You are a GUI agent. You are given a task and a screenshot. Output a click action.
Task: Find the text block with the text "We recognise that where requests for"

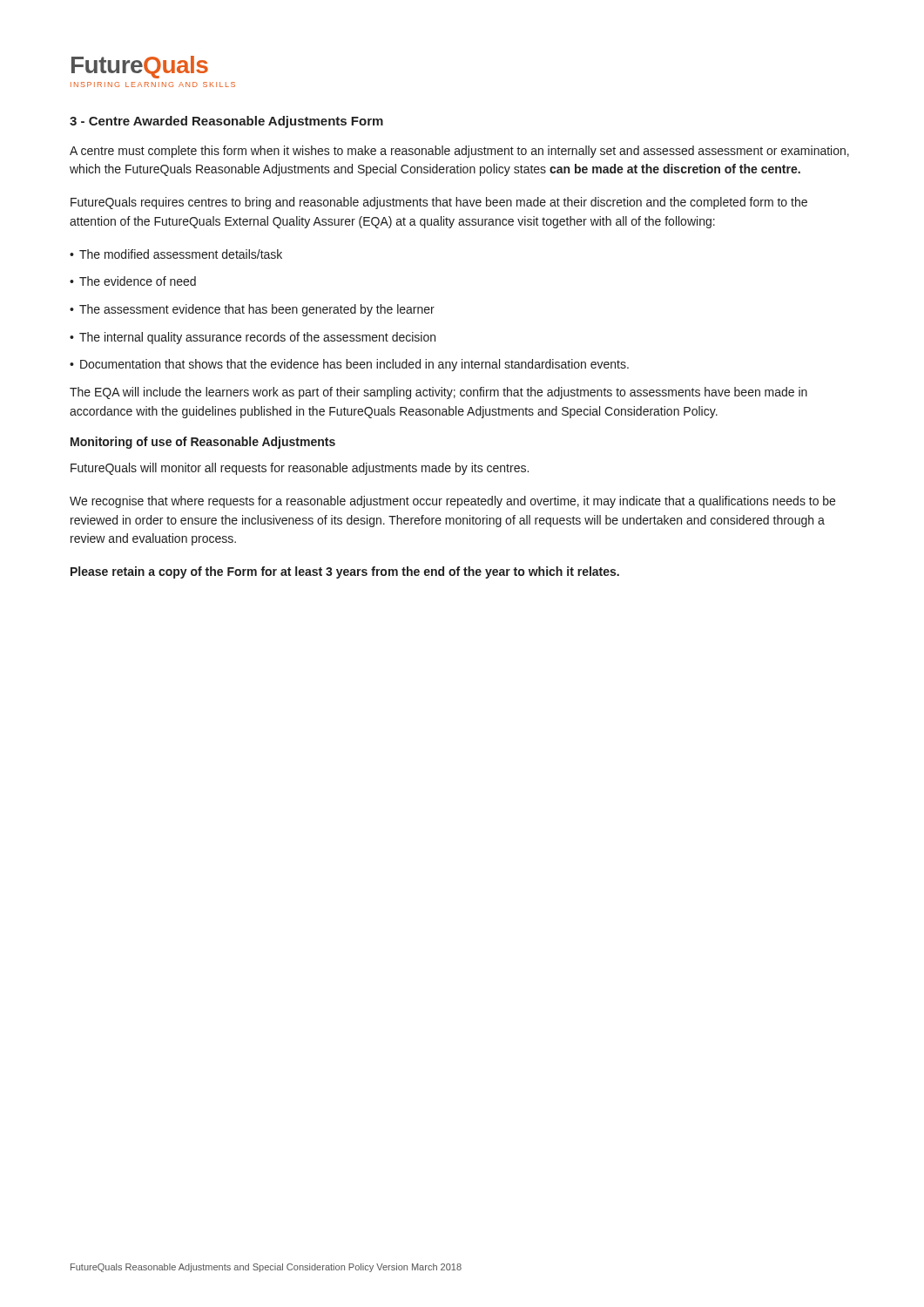(453, 520)
